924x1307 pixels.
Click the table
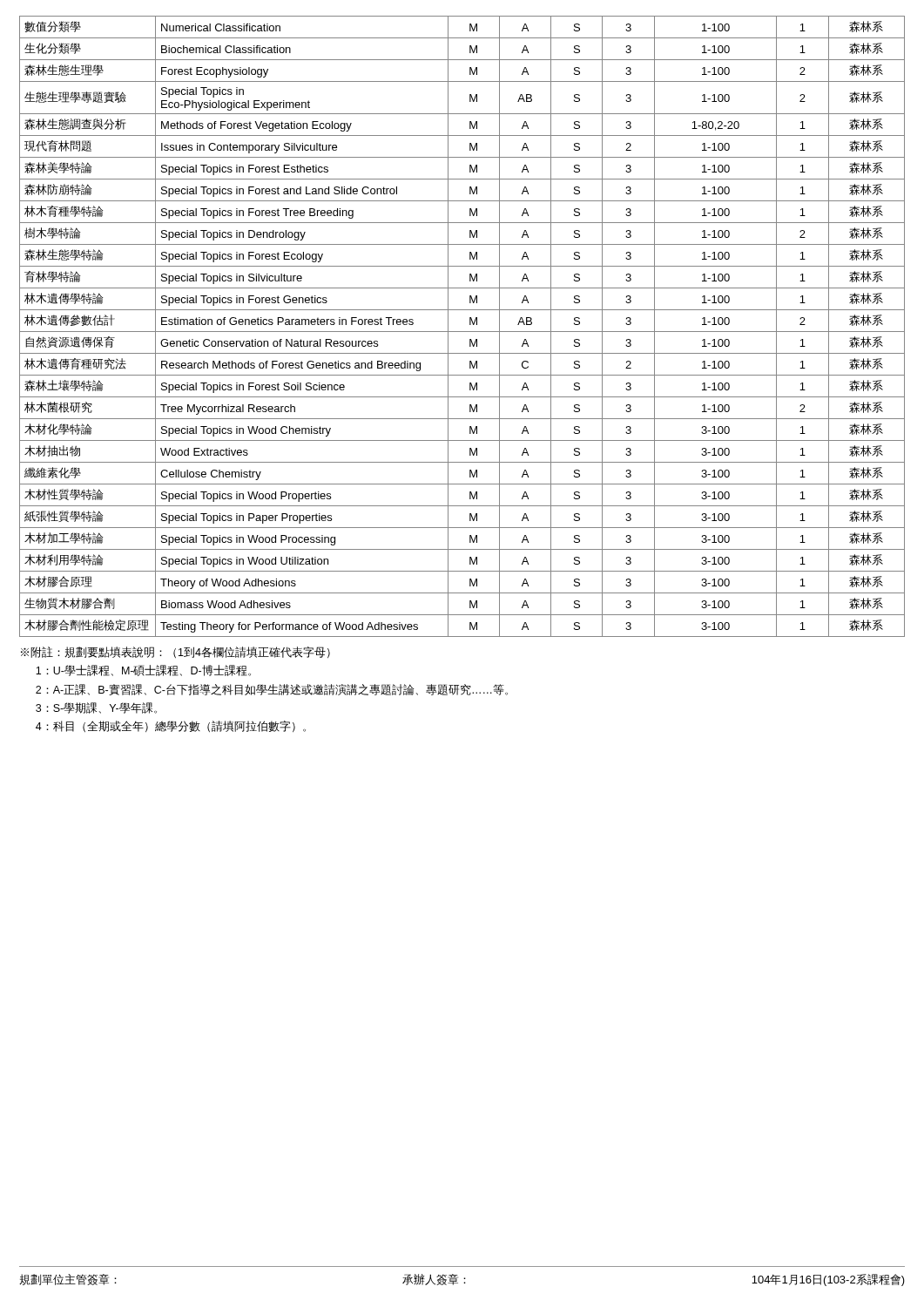pyautogui.click(x=462, y=326)
